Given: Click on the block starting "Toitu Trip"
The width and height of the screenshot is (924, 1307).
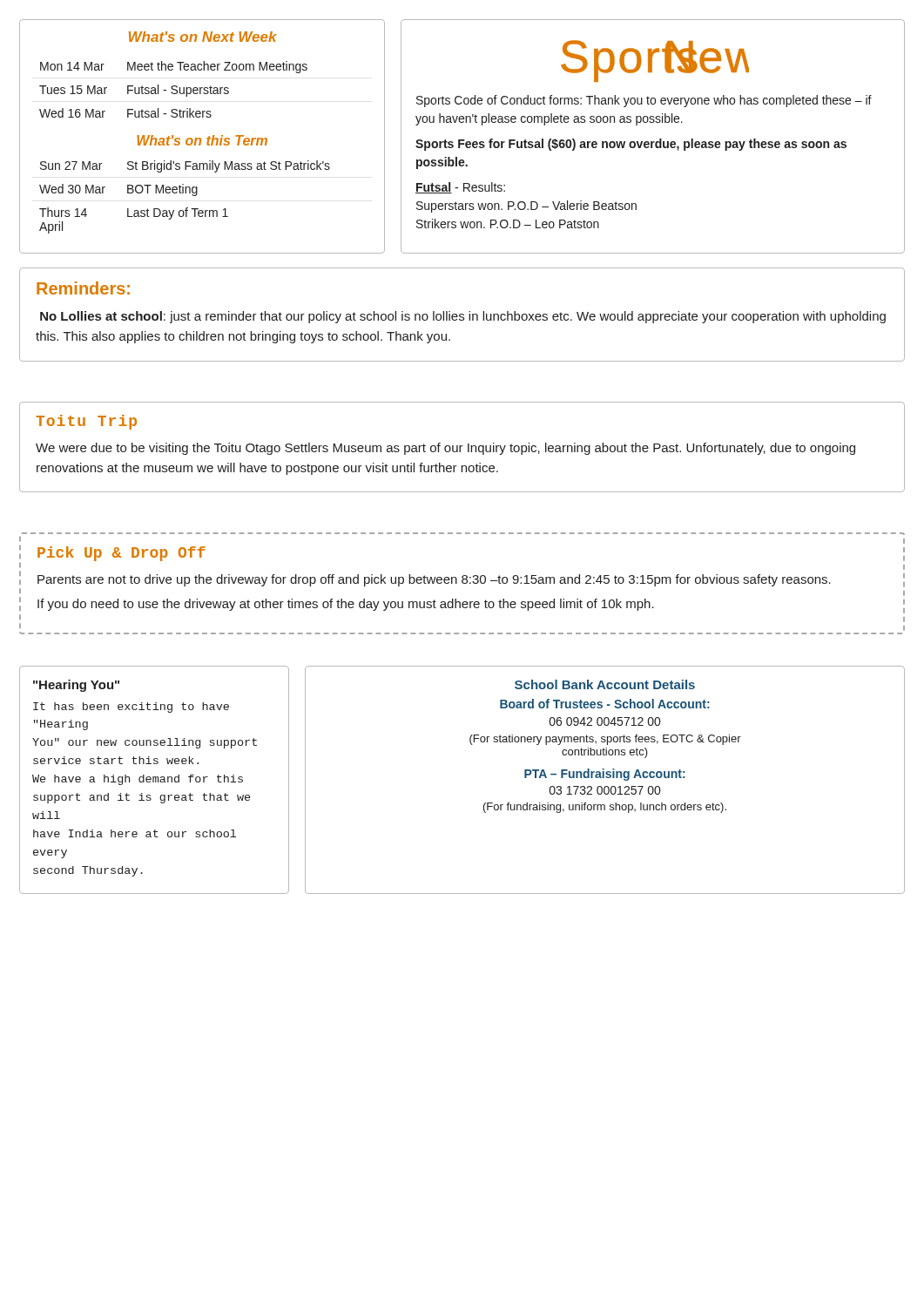Looking at the screenshot, I should pos(87,421).
